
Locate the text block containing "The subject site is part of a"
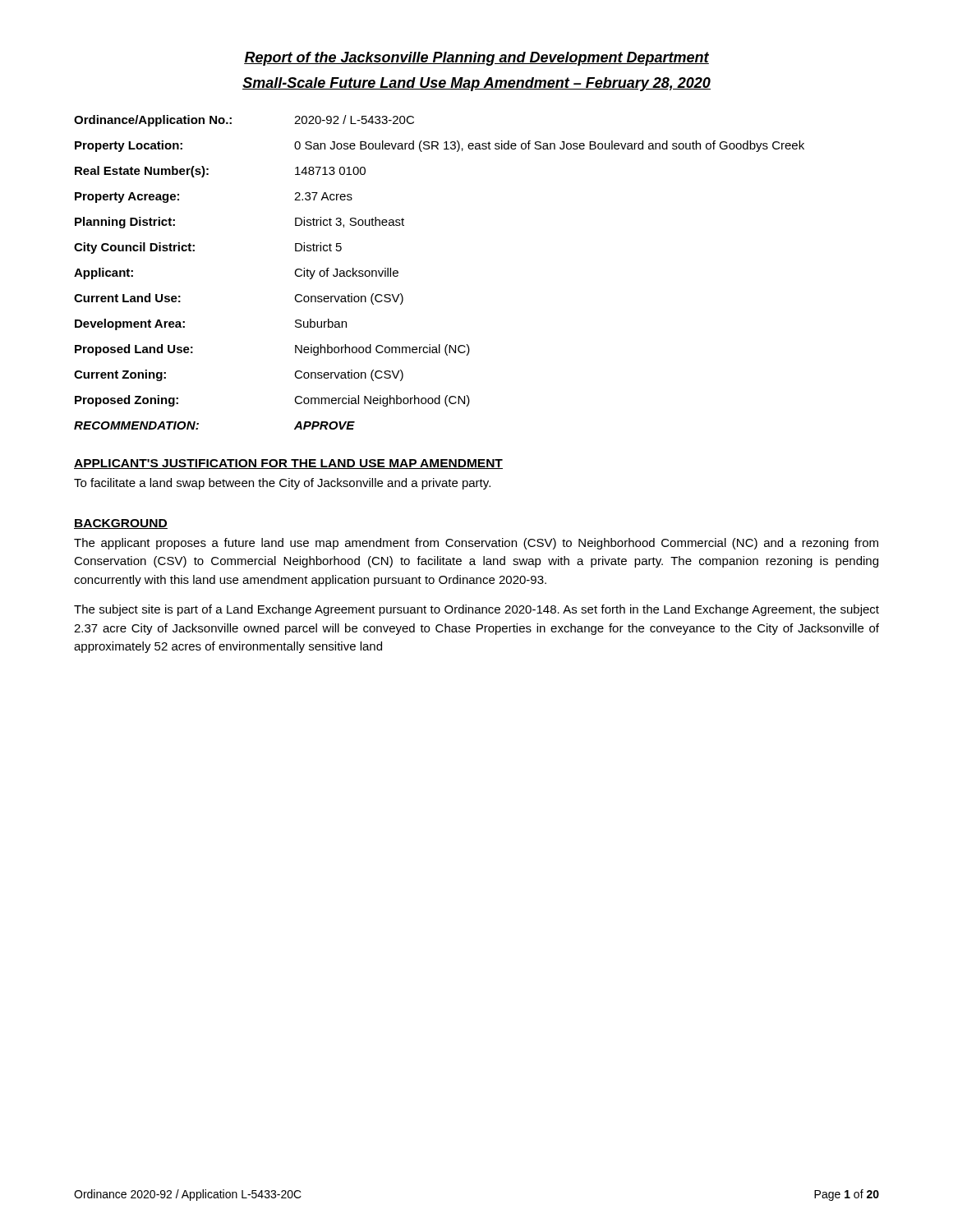point(476,628)
